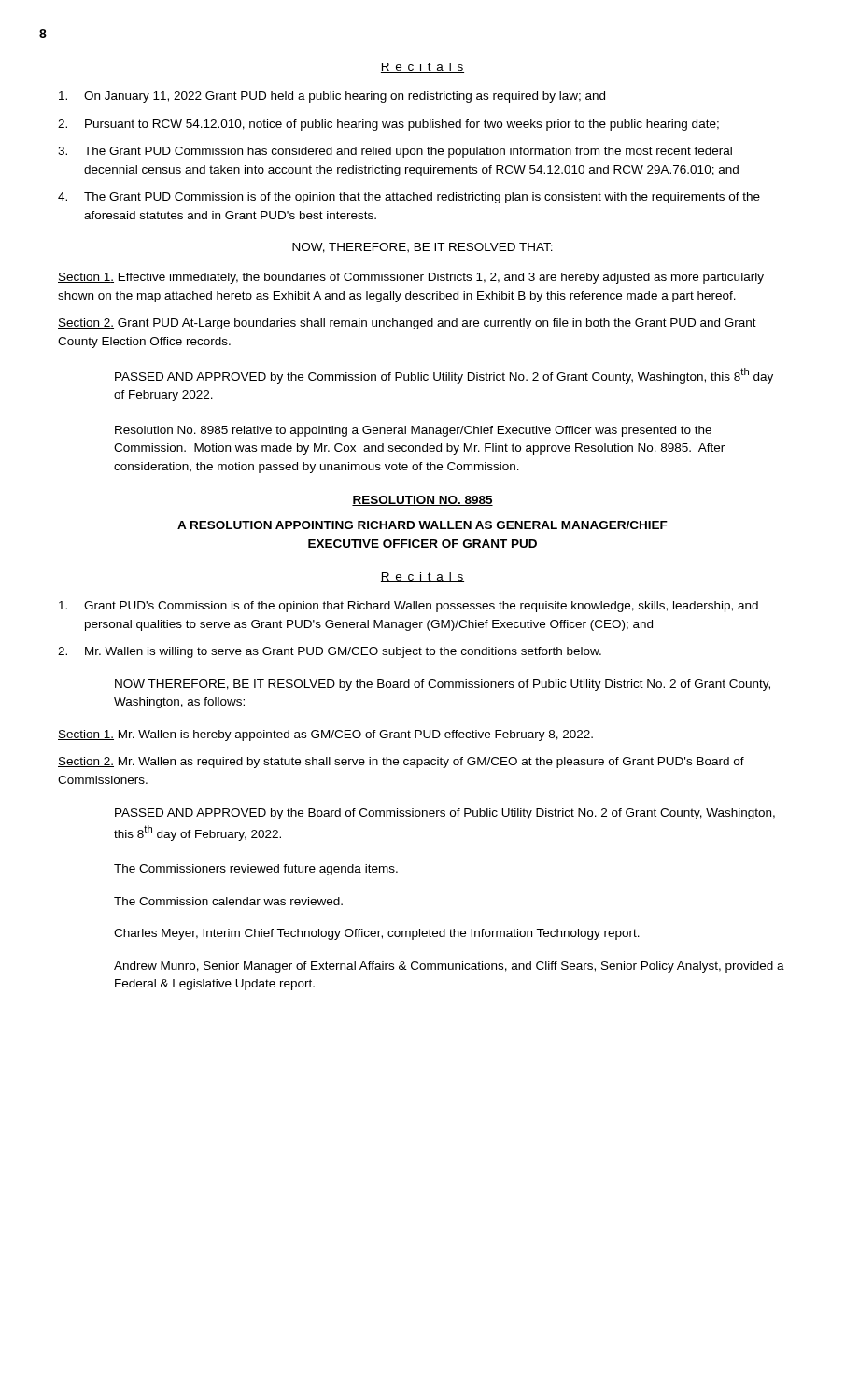Navigate to the element starting "Section 1. Mr. Wallen is"

coord(326,734)
